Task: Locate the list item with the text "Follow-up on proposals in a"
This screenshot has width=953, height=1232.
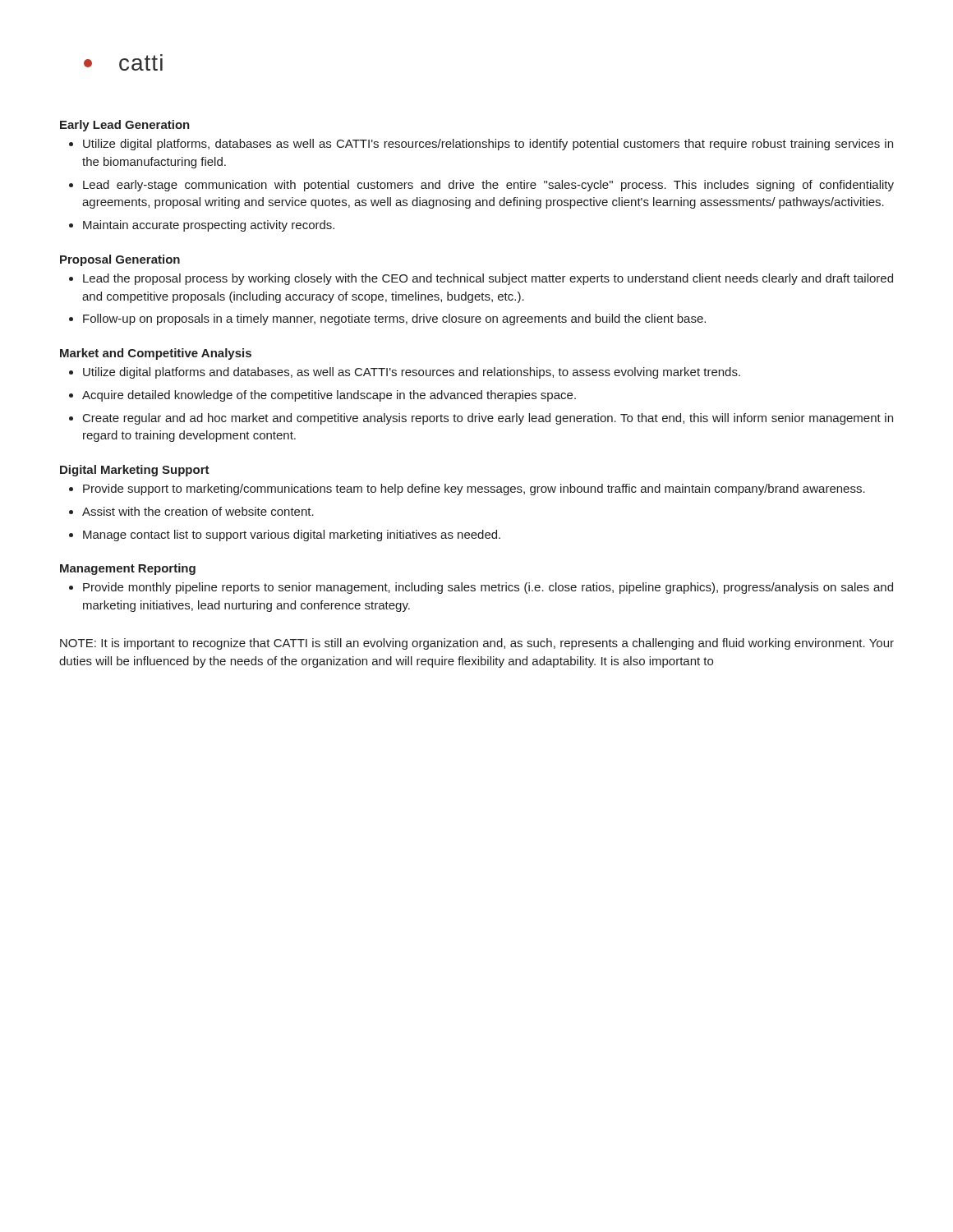Action: [x=394, y=318]
